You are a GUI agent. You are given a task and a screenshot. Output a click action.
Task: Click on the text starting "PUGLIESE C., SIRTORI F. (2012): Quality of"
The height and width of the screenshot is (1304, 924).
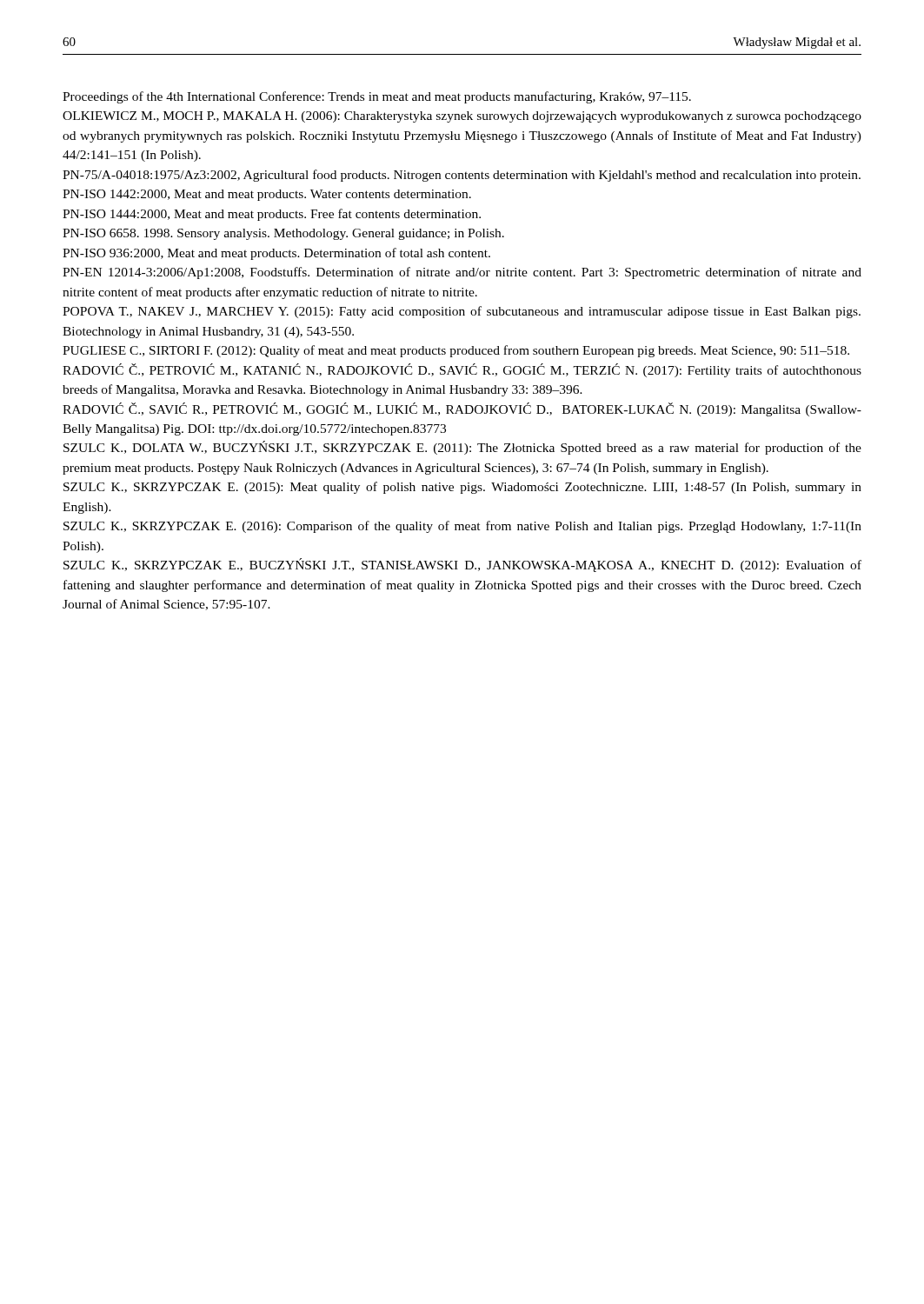pyautogui.click(x=456, y=350)
